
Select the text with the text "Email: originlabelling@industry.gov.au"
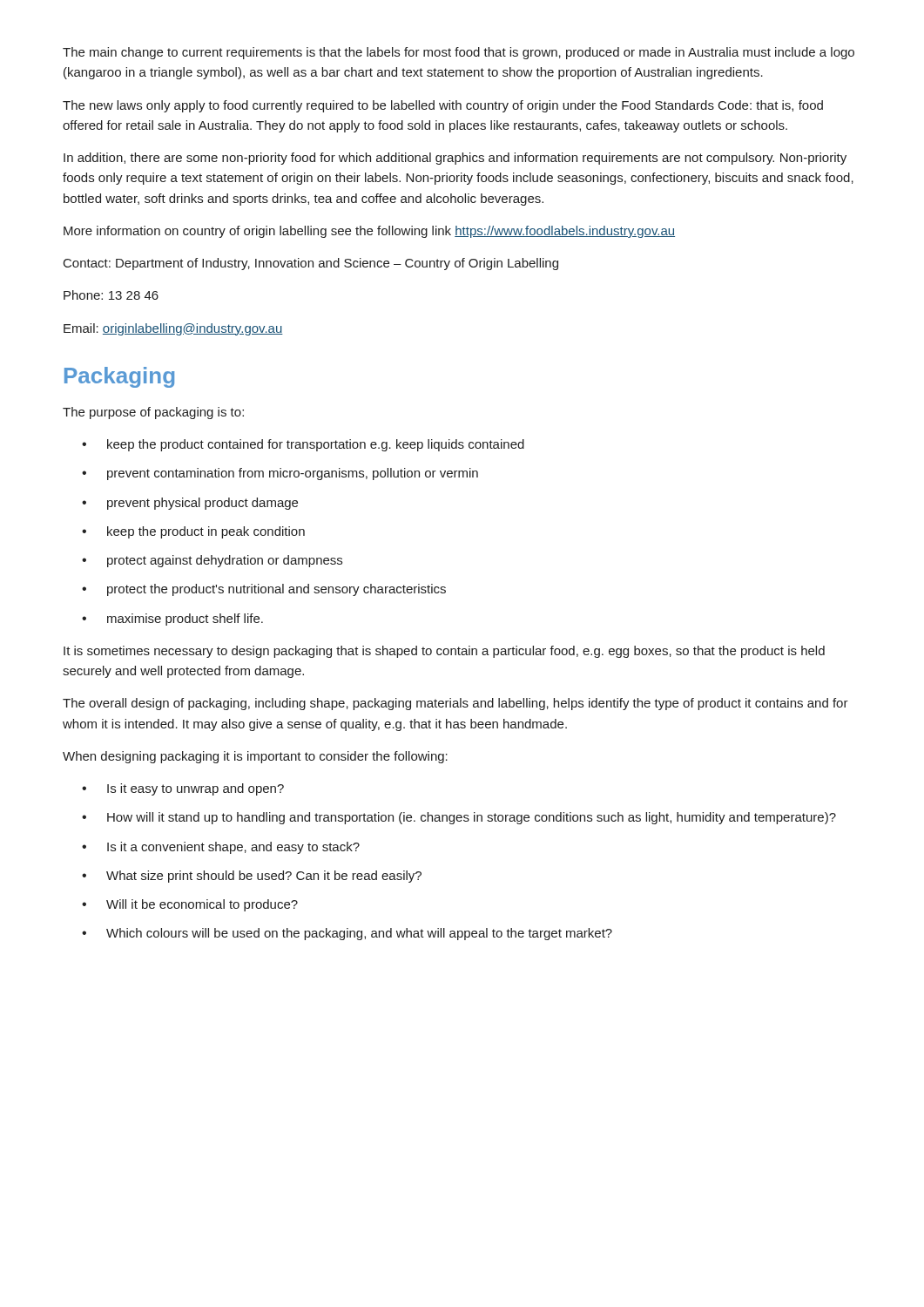(173, 329)
